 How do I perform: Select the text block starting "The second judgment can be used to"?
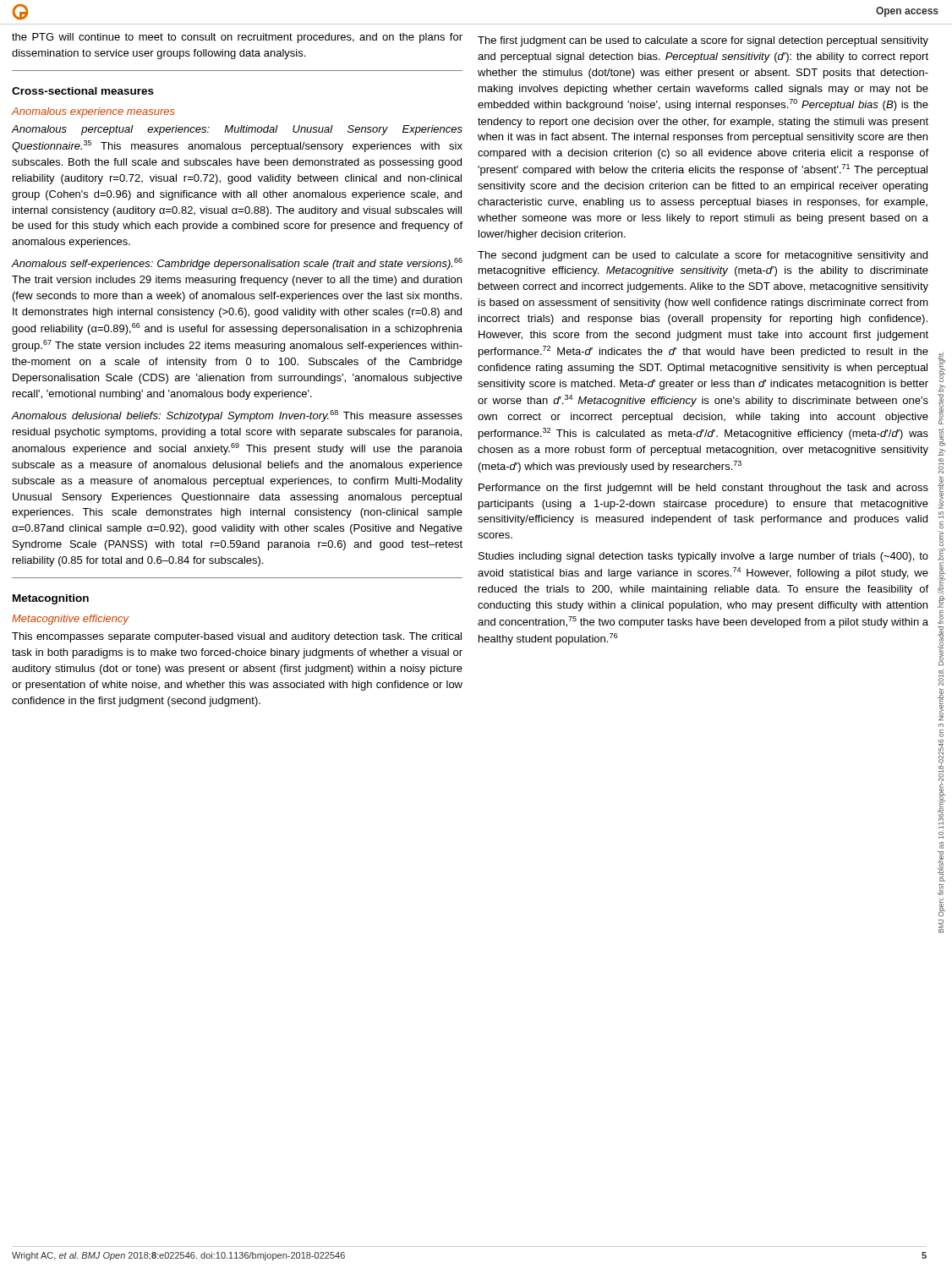(x=703, y=360)
